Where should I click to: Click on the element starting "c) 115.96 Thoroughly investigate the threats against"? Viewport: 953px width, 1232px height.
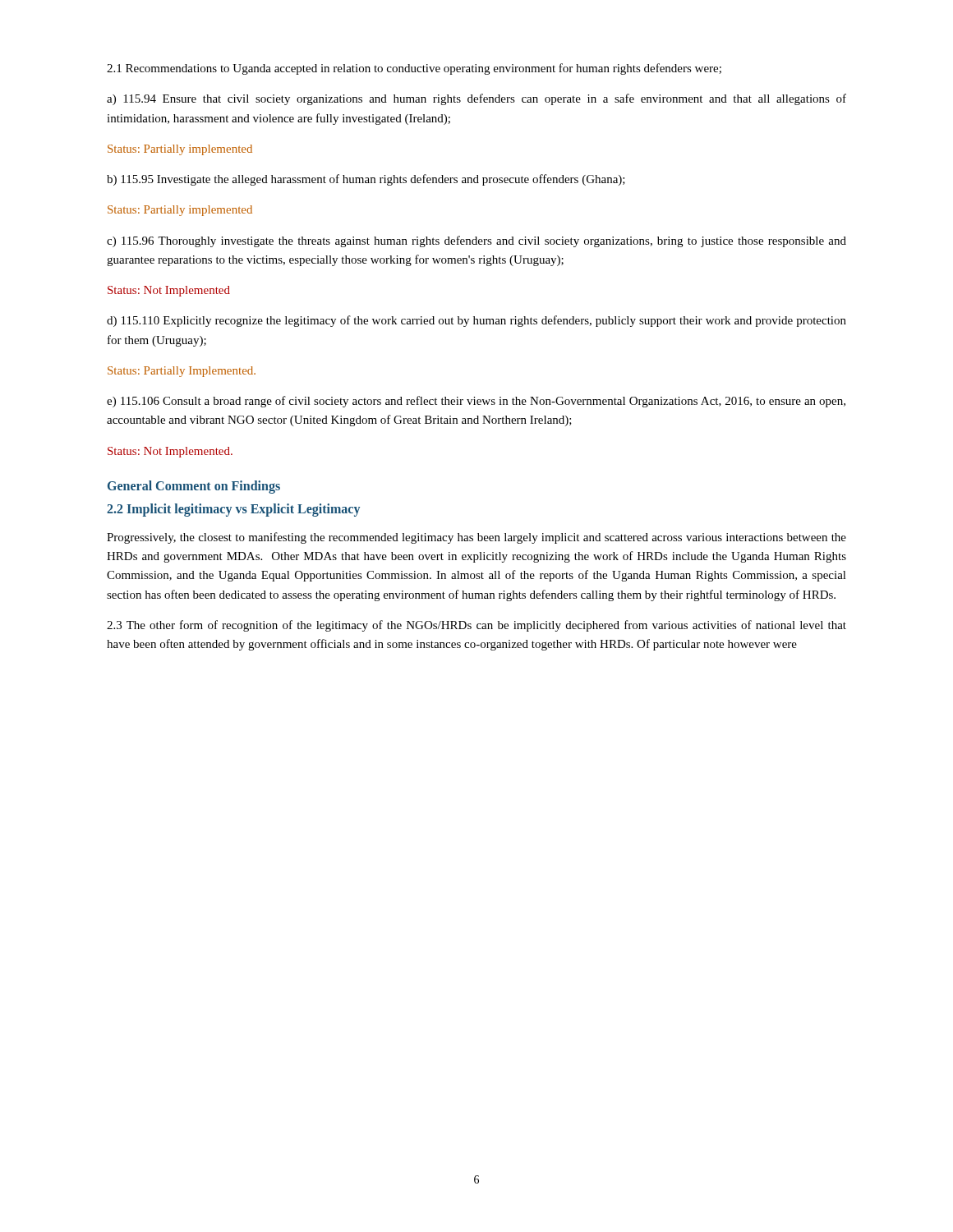[476, 250]
